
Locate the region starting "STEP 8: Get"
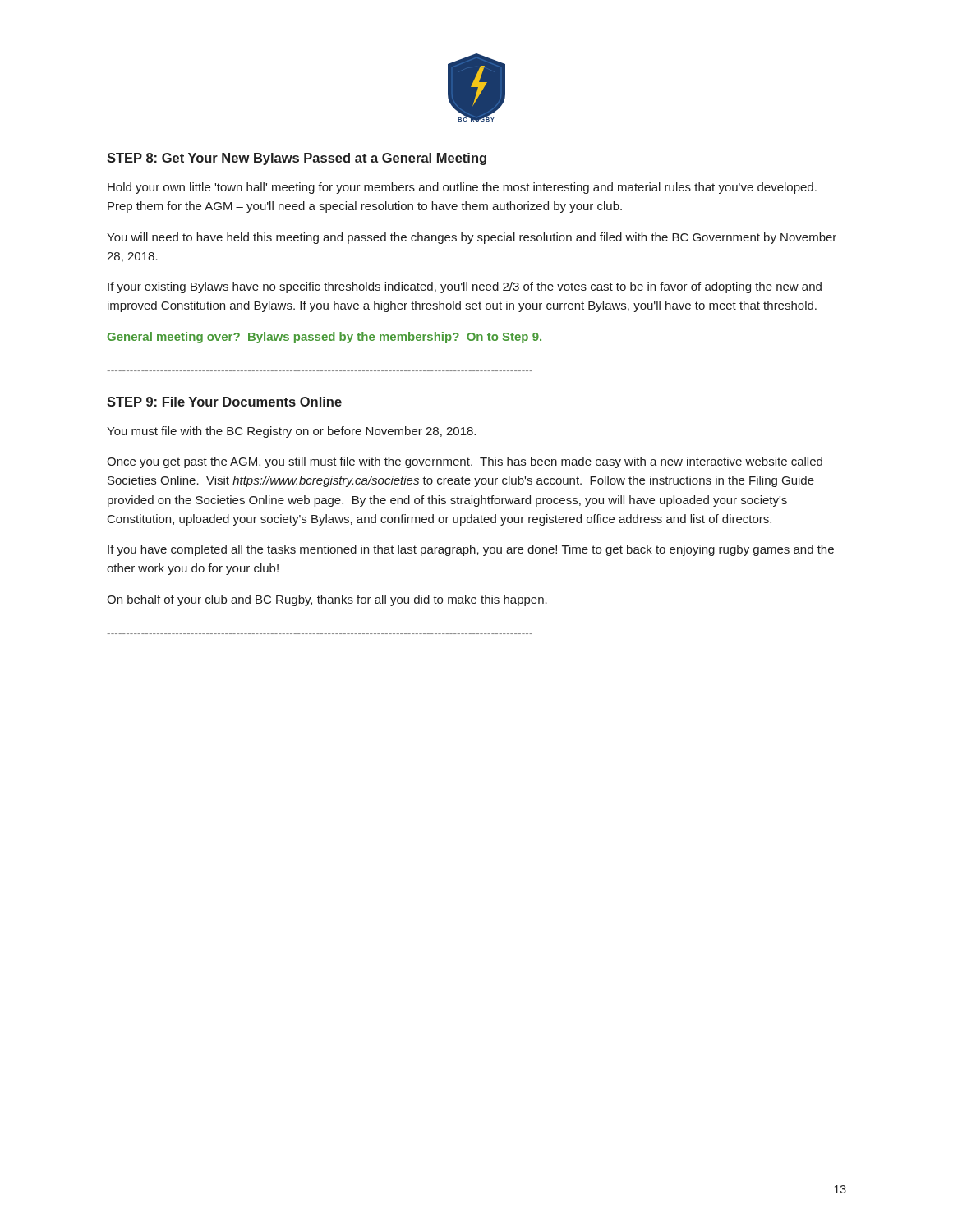tap(297, 158)
